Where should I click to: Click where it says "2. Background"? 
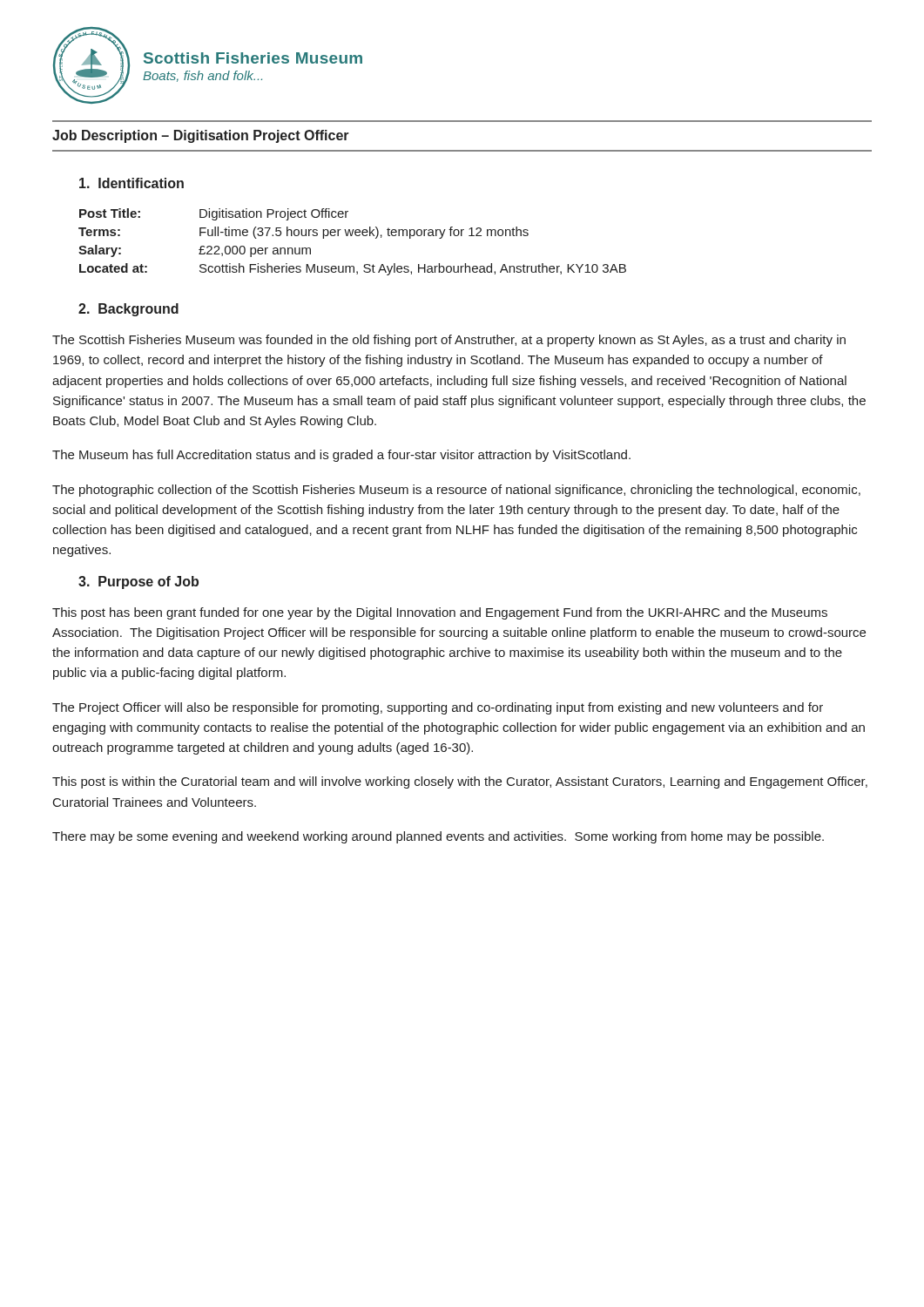[x=129, y=309]
